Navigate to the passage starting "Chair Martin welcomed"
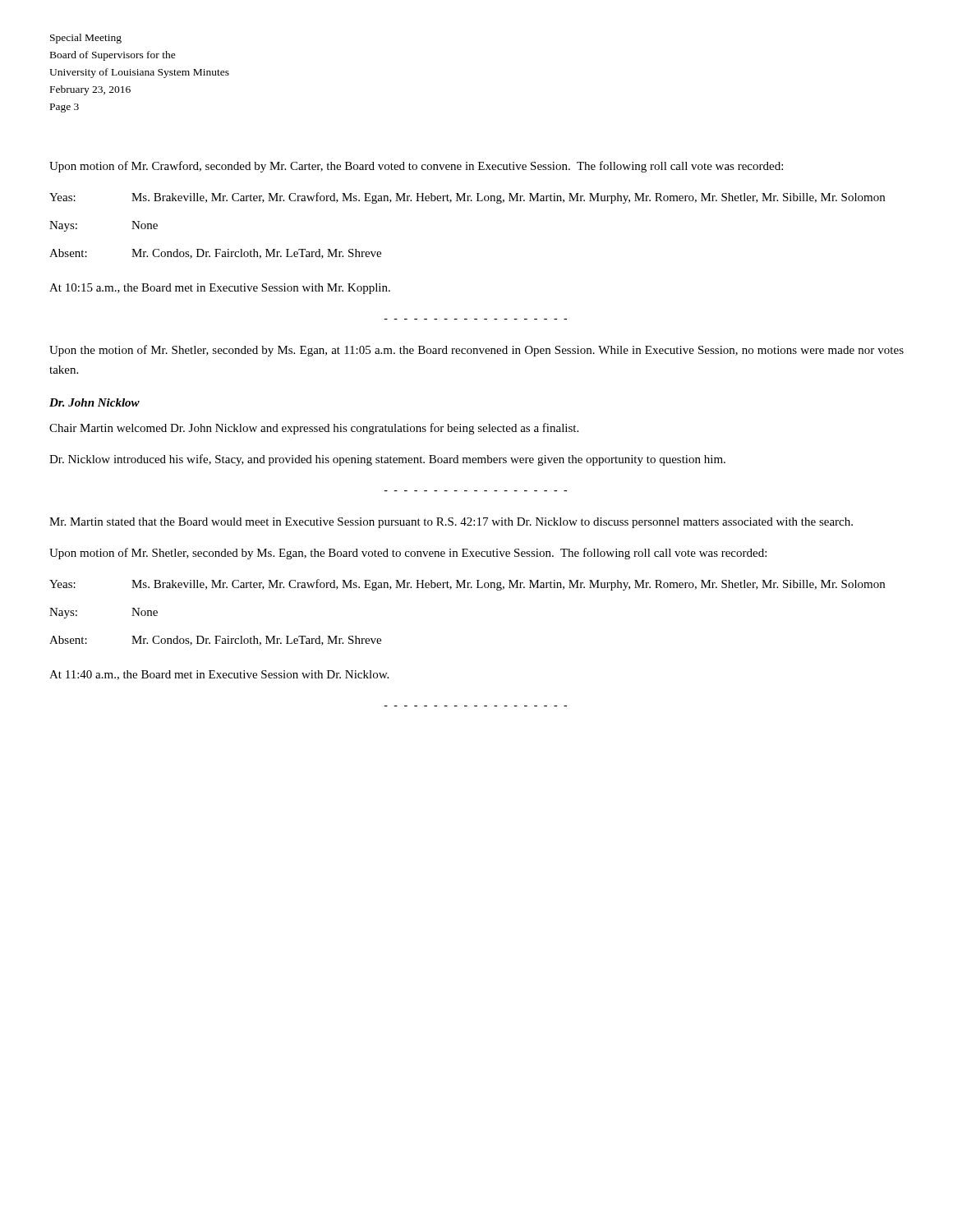 point(314,428)
